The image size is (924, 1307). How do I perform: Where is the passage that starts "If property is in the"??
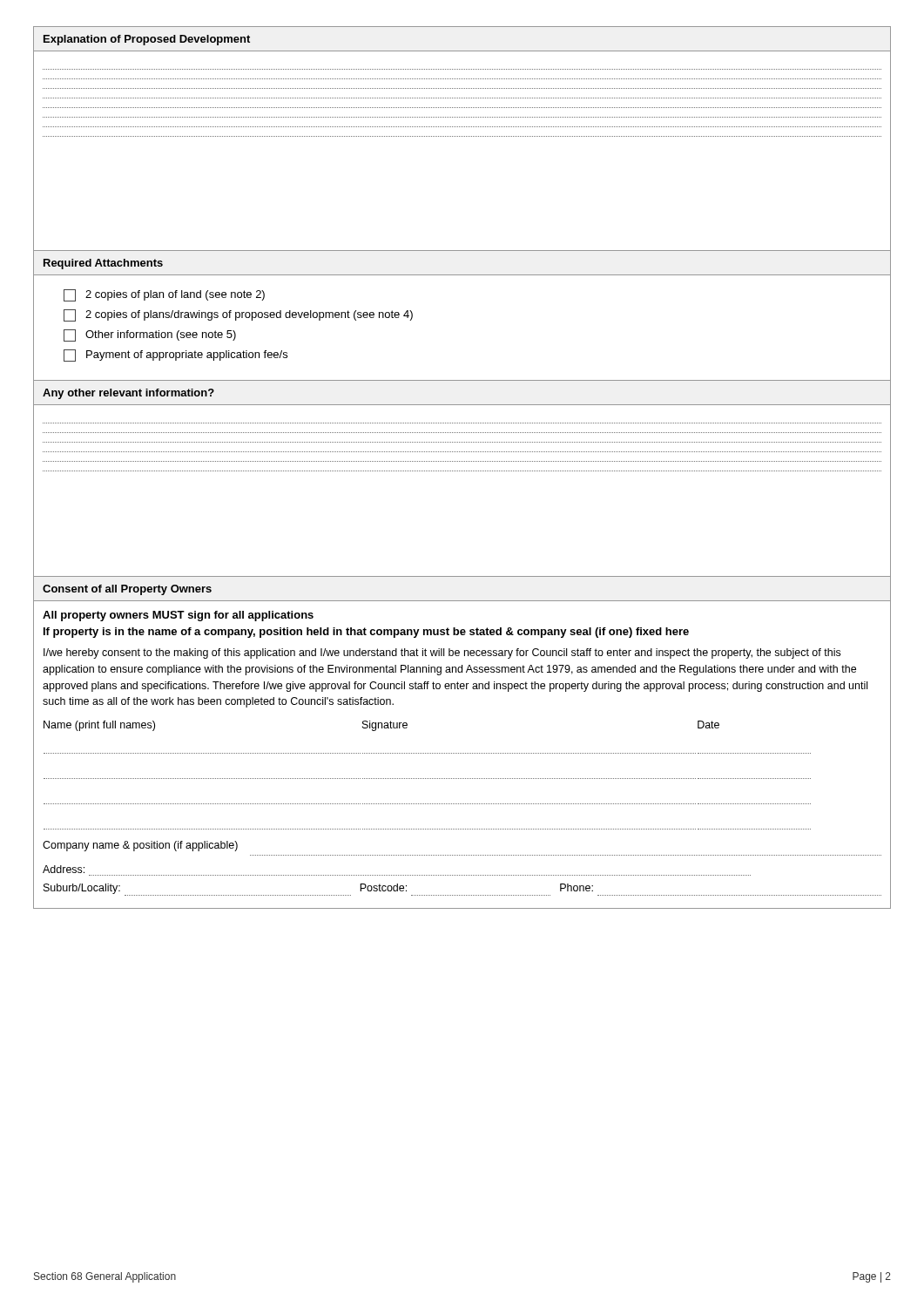(366, 631)
